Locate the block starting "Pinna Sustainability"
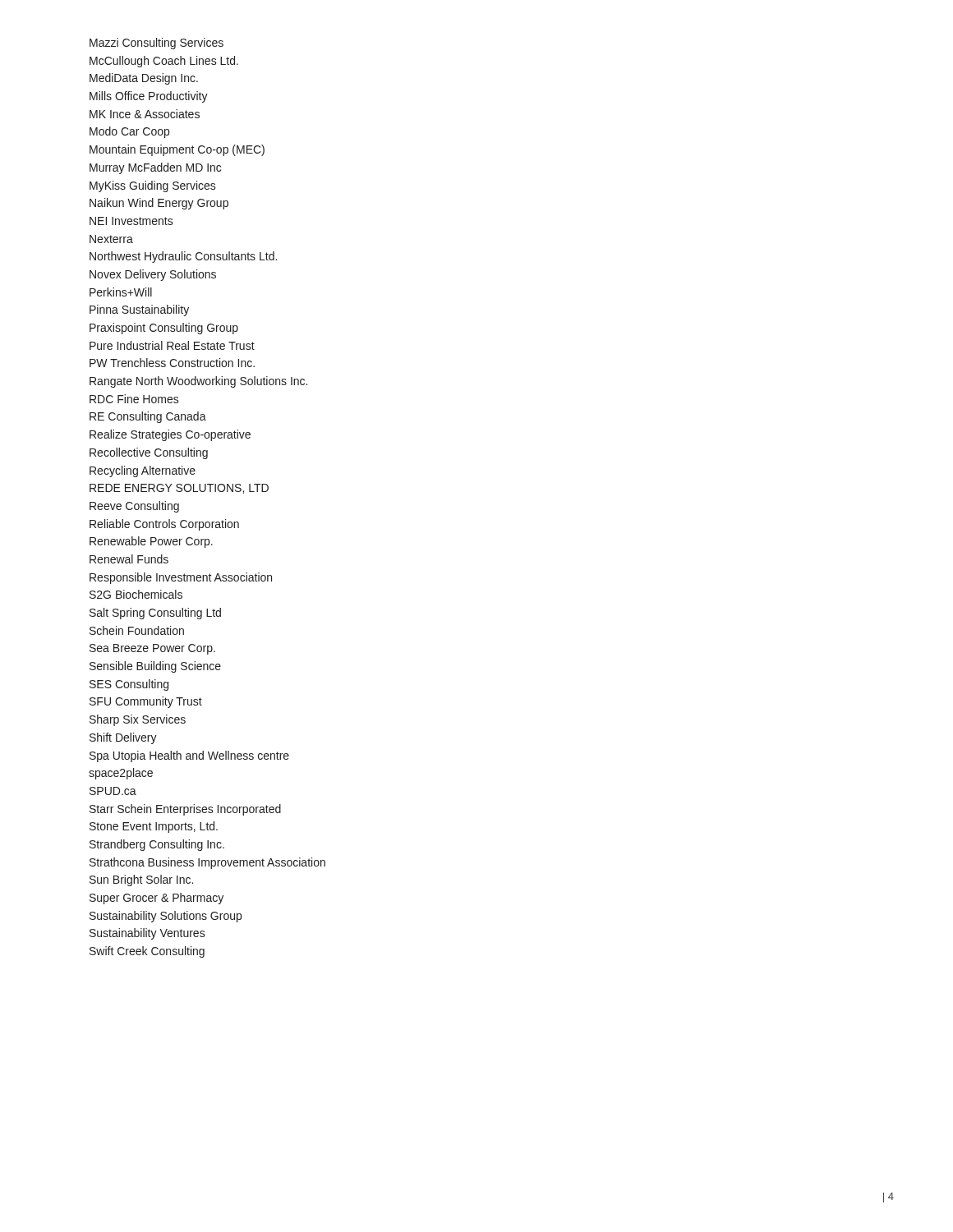Image resolution: width=953 pixels, height=1232 pixels. 139,310
